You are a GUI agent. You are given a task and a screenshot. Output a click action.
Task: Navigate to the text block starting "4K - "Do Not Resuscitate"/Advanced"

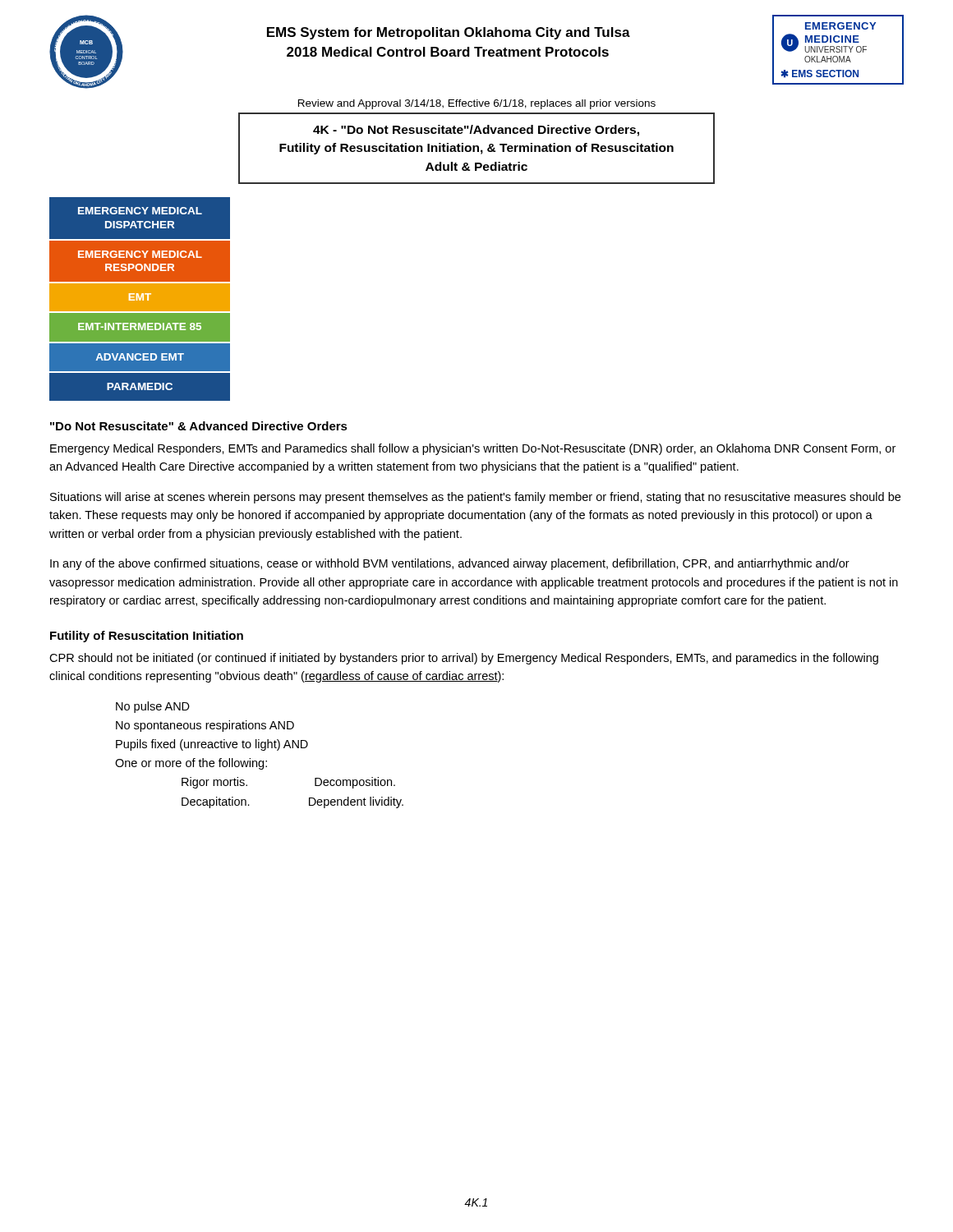[x=476, y=148]
